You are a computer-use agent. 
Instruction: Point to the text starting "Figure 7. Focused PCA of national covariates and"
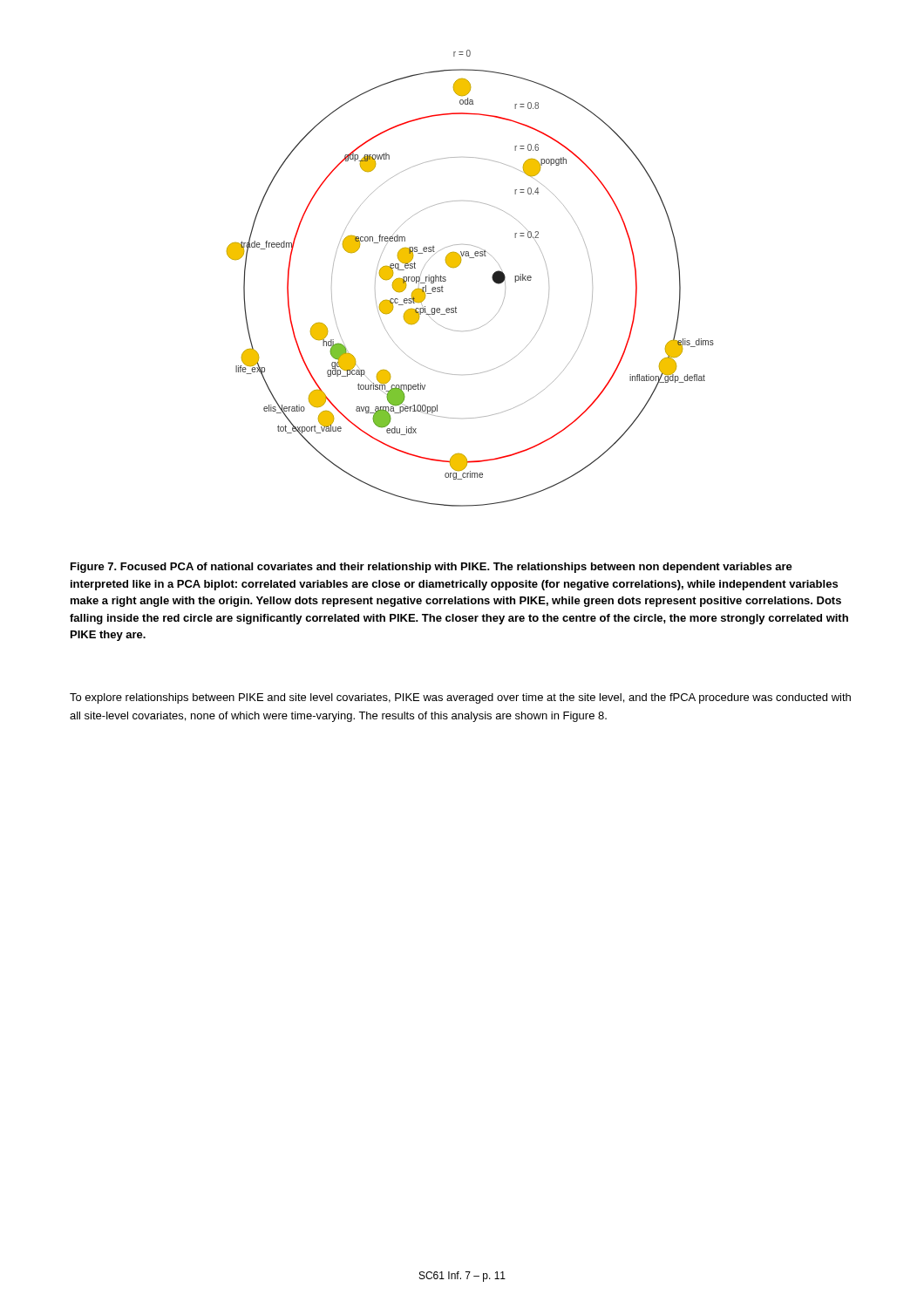(462, 601)
